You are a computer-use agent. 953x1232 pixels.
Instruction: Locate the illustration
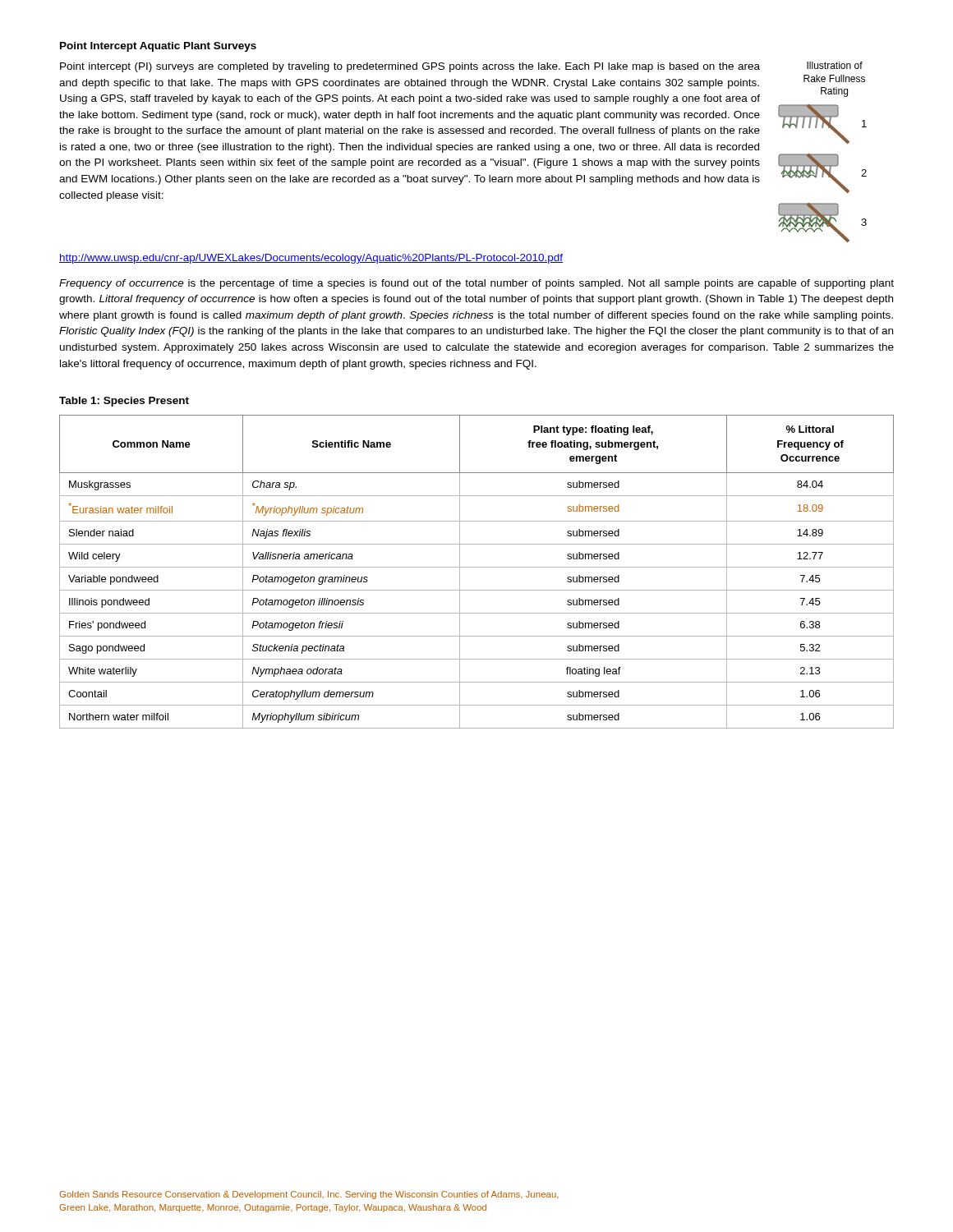tap(834, 174)
